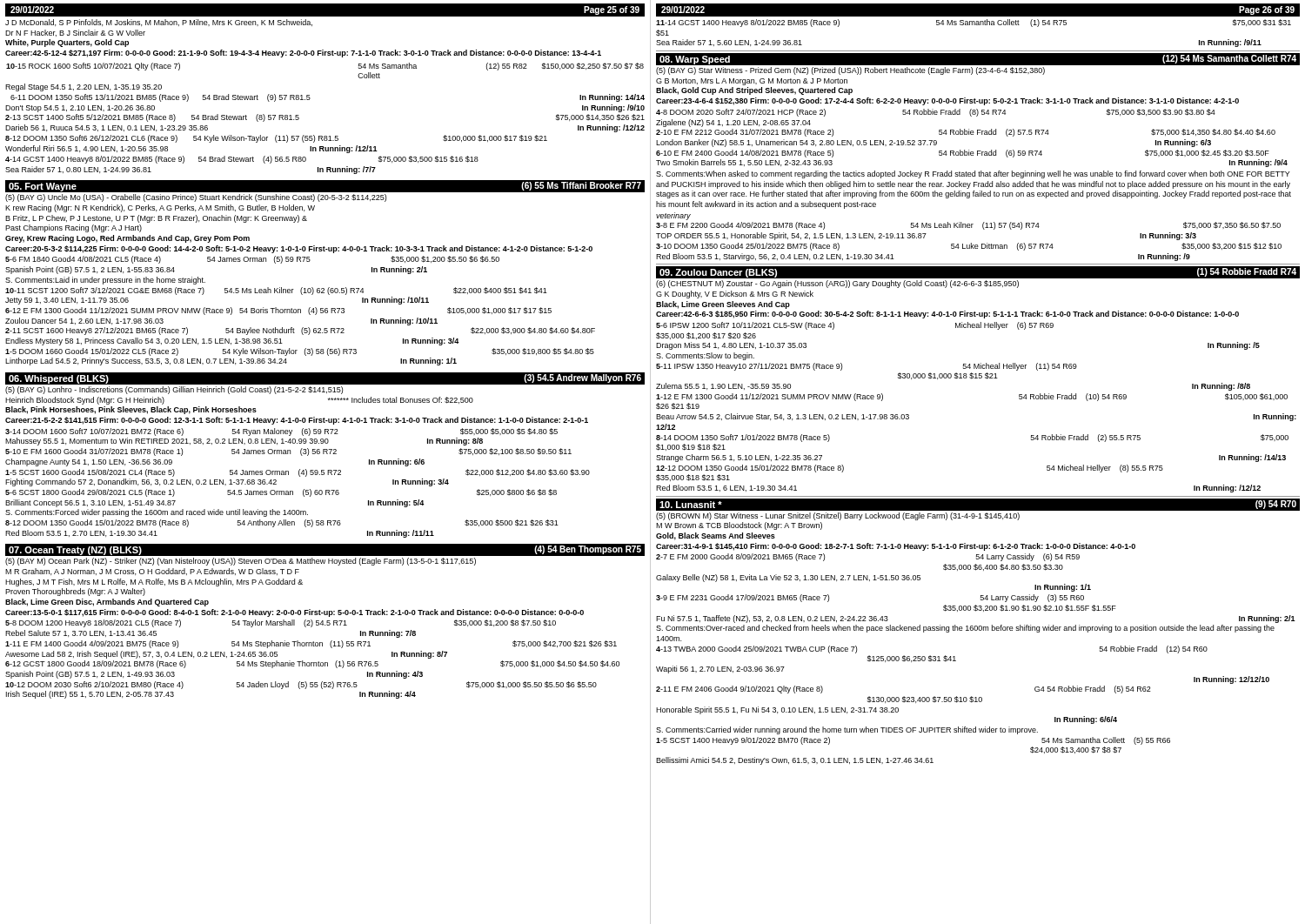Locate the element starting "5-8 DOOM 1200"
Viewport: 1305px width, 924px height.
[x=313, y=659]
